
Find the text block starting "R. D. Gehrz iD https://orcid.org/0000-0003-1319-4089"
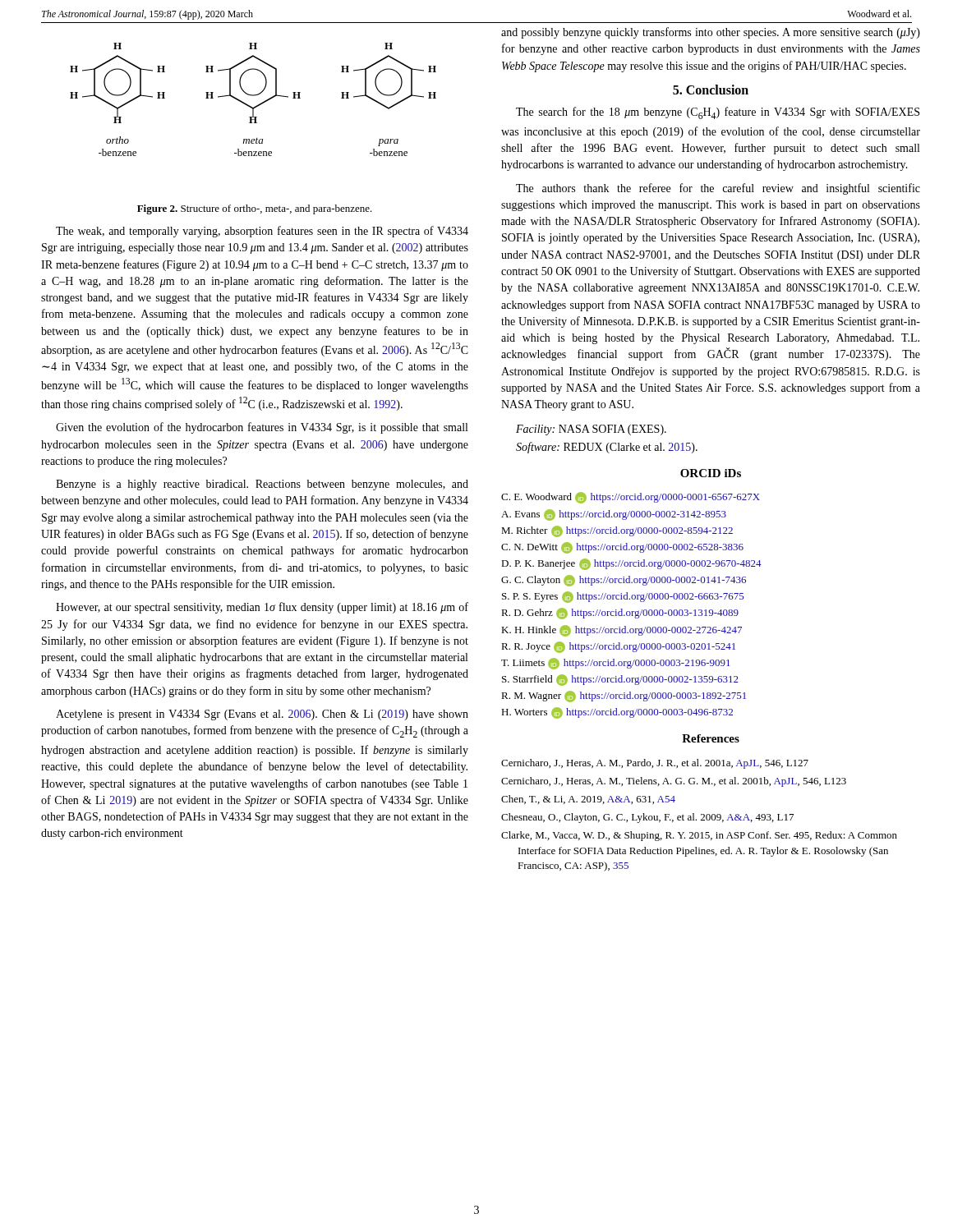[620, 613]
